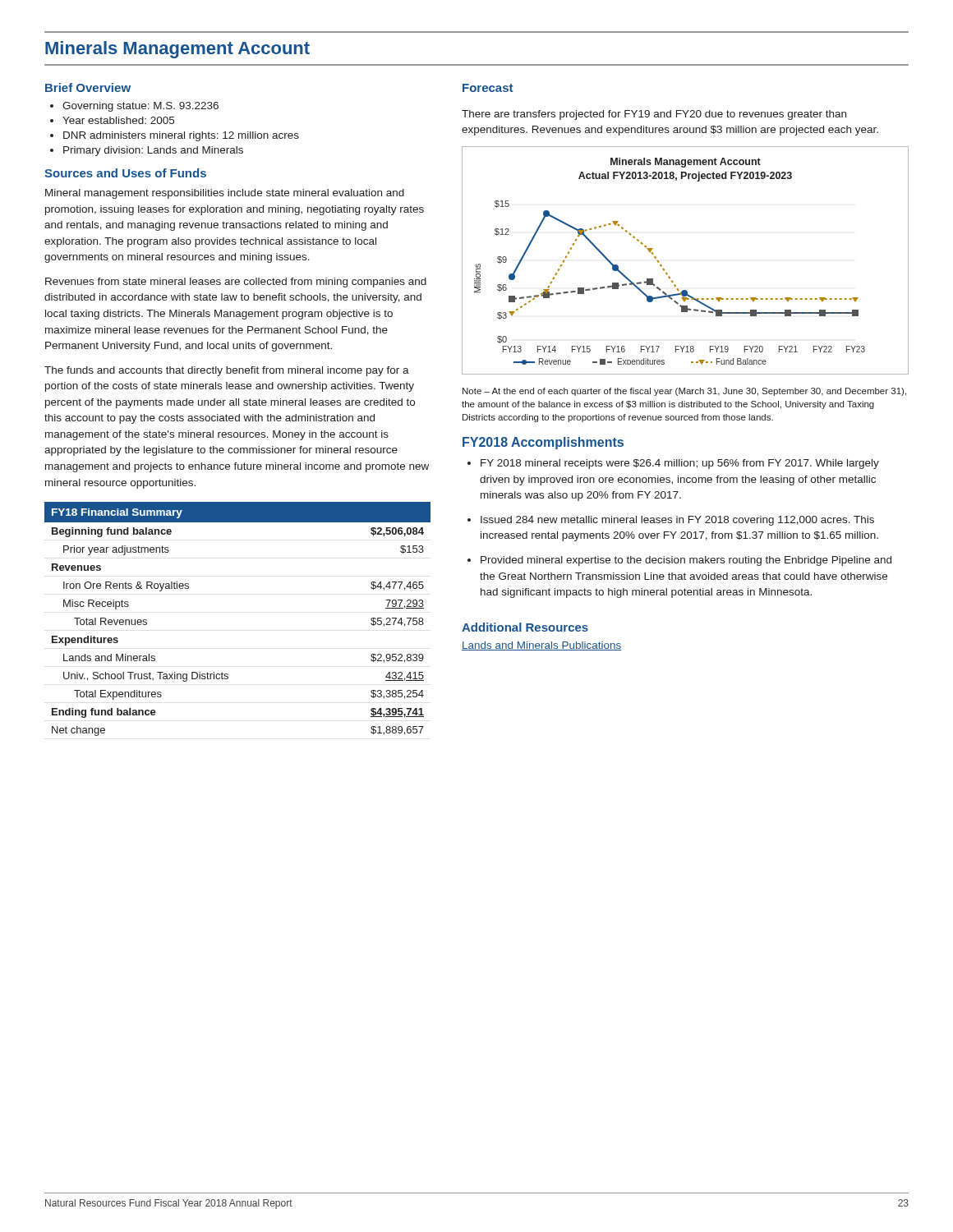The width and height of the screenshot is (953, 1232).
Task: Find the region starting "Provided mineral expertise to the decision makers routing"
Action: tap(686, 576)
